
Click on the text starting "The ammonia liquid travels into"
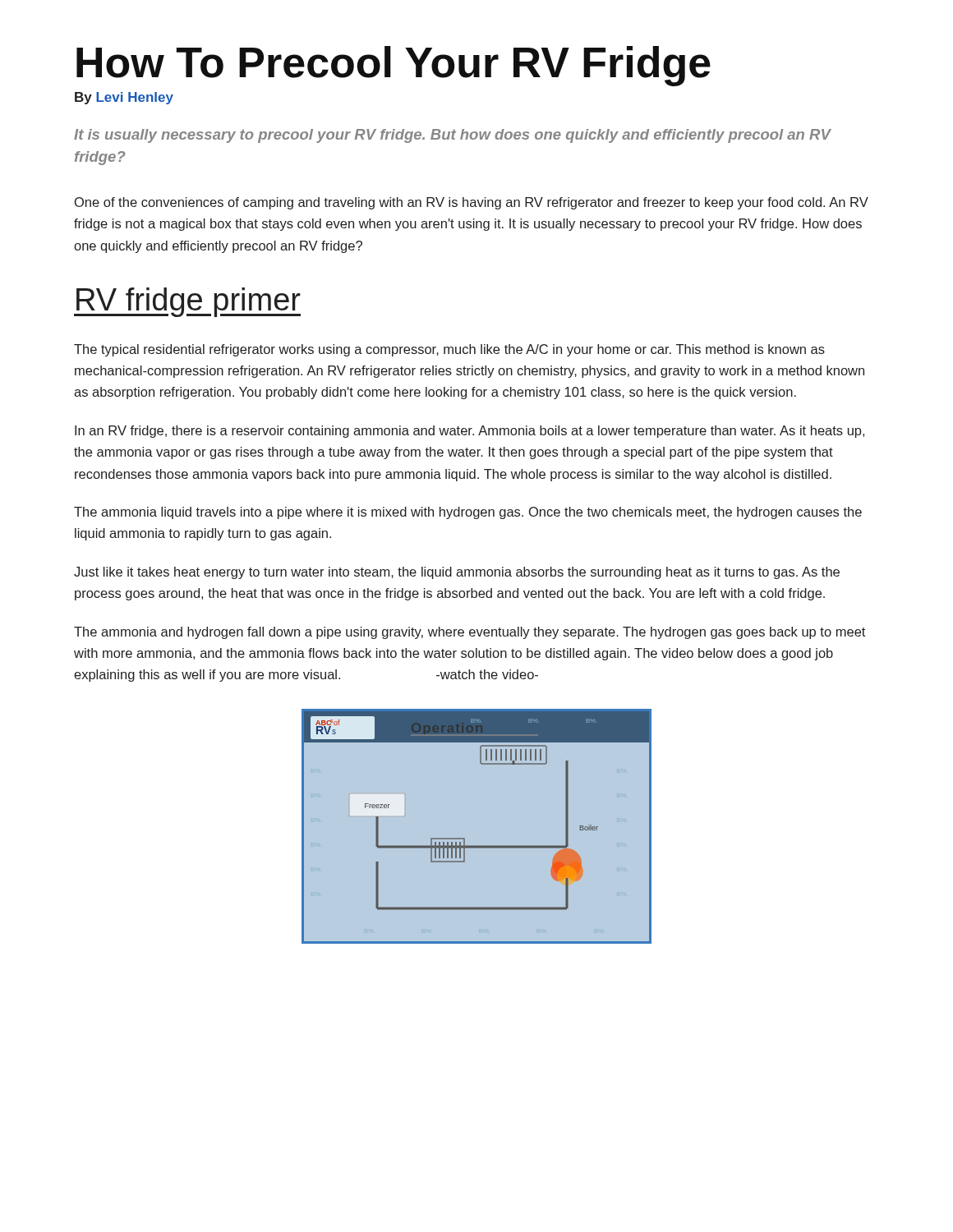[x=476, y=523]
